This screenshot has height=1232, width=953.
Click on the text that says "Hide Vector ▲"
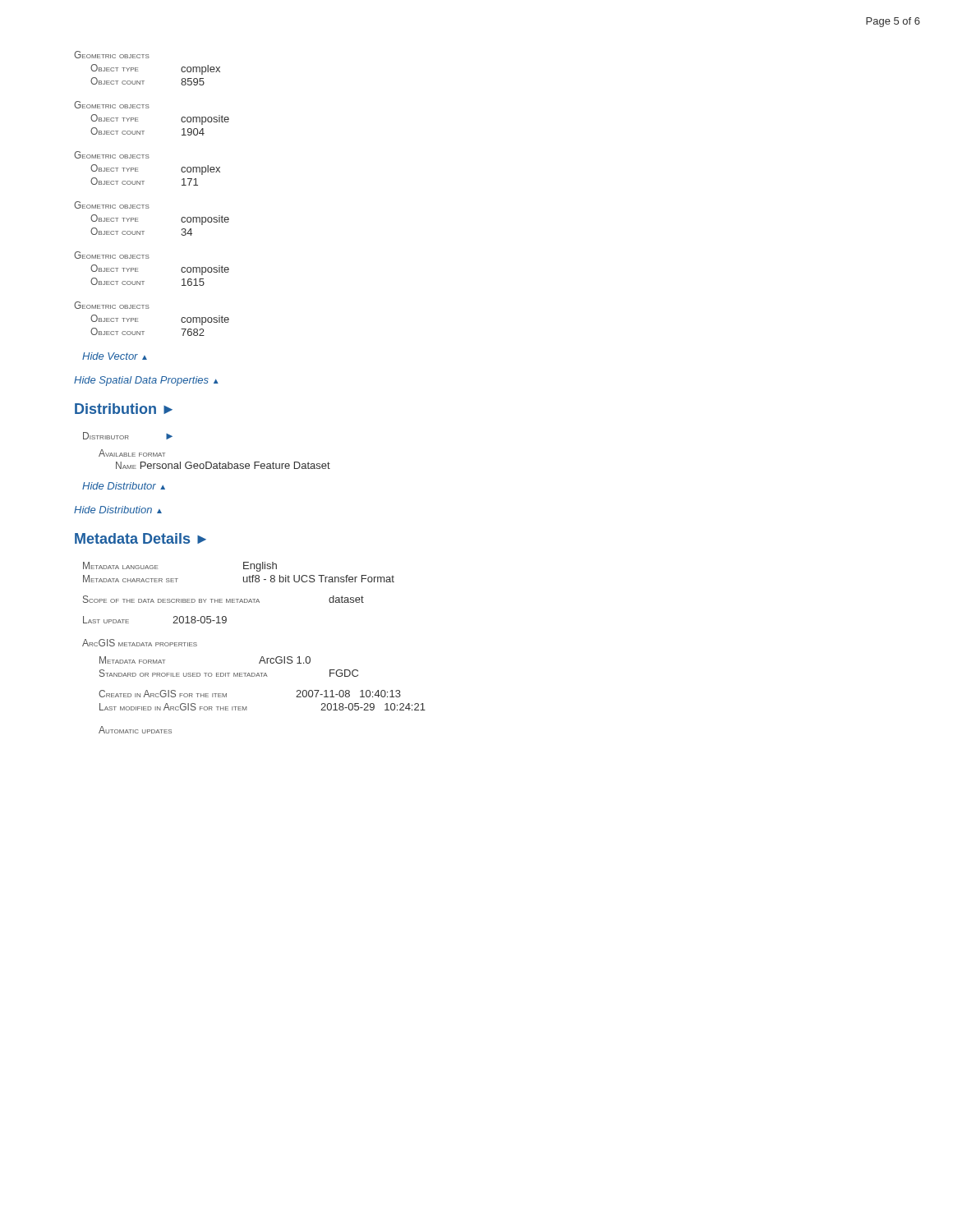(x=115, y=356)
